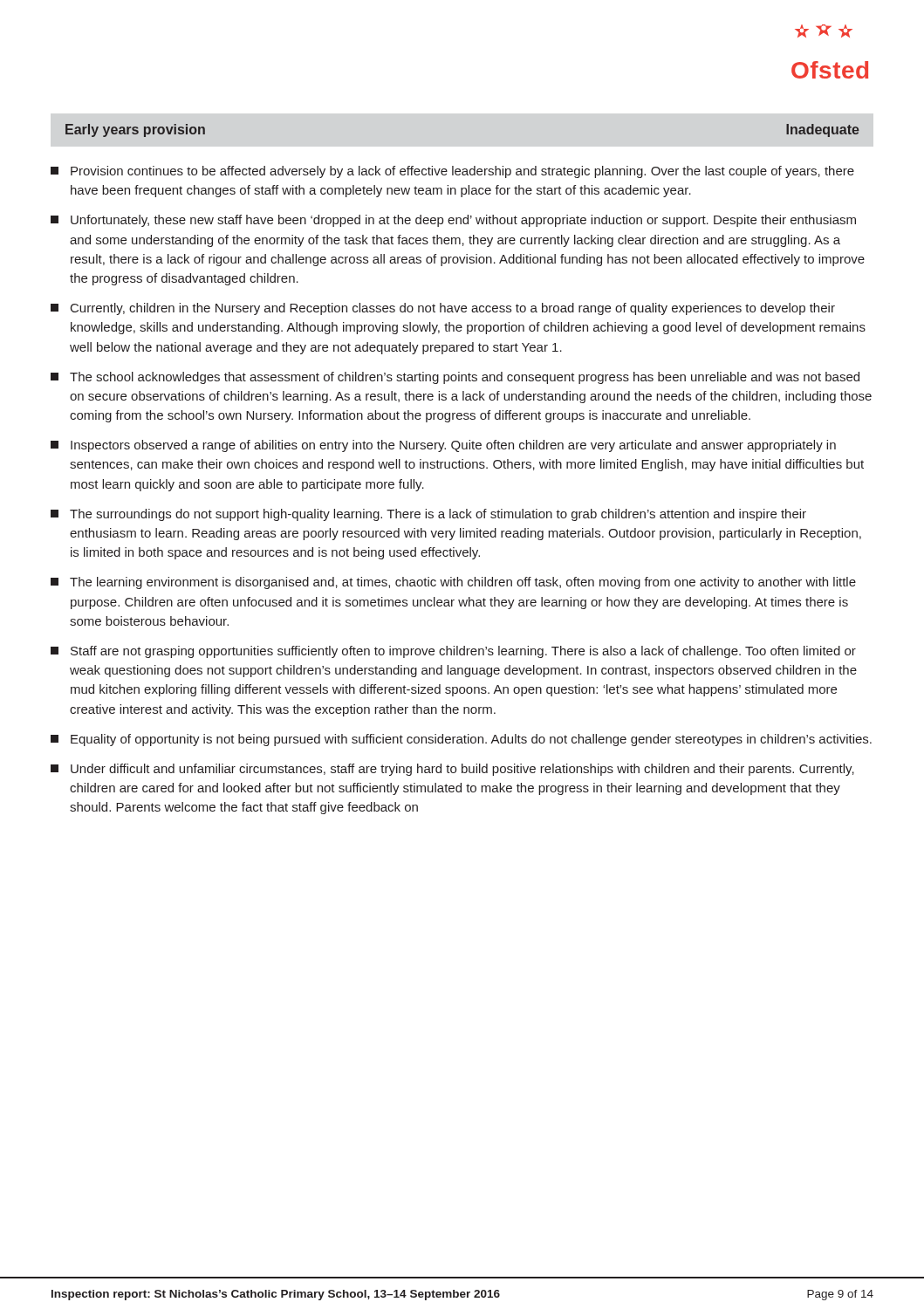This screenshot has width=924, height=1309.
Task: Select the list item that says "Inspectors observed a range of abilities on"
Action: (462, 465)
